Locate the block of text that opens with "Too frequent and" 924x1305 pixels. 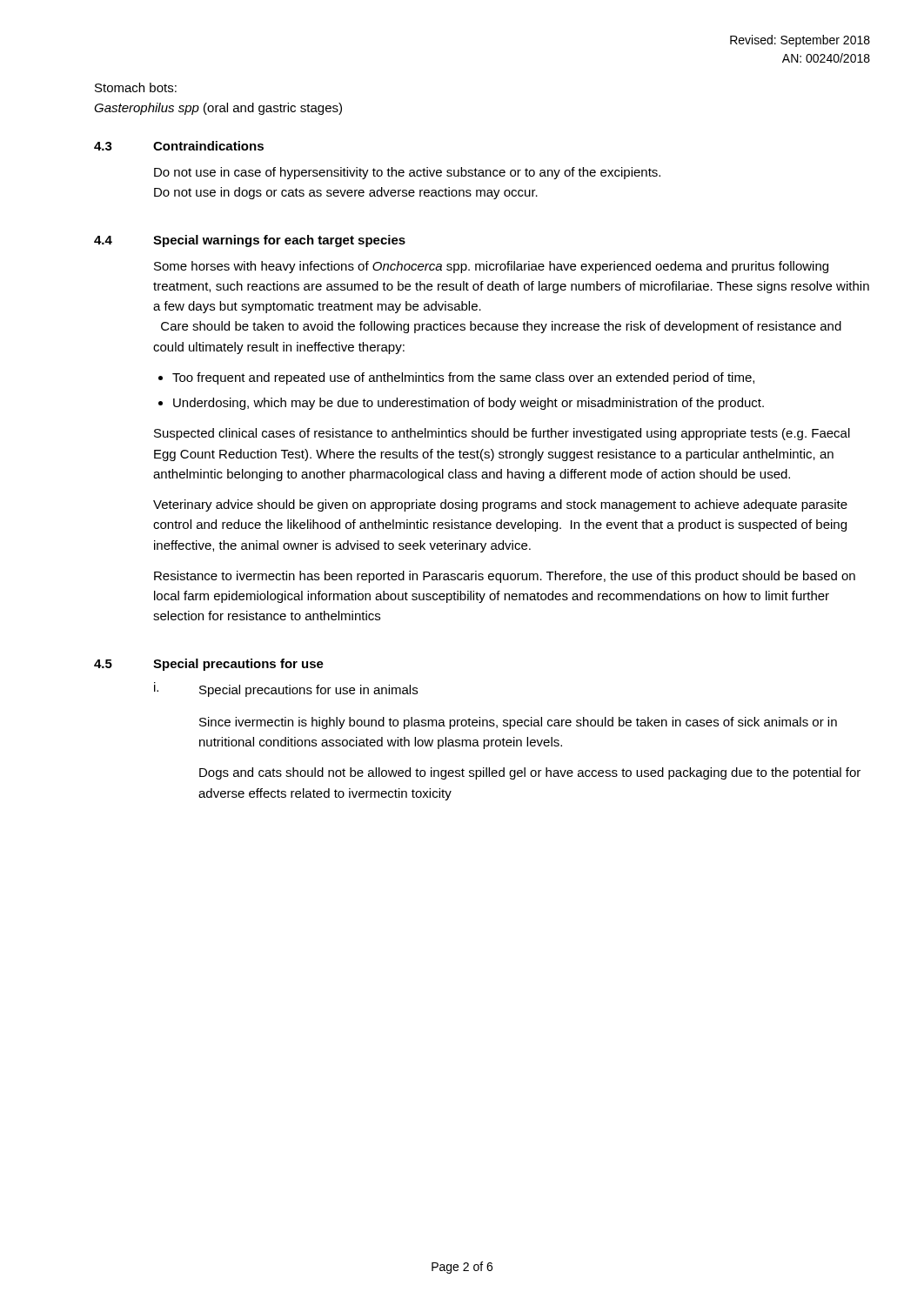point(464,377)
